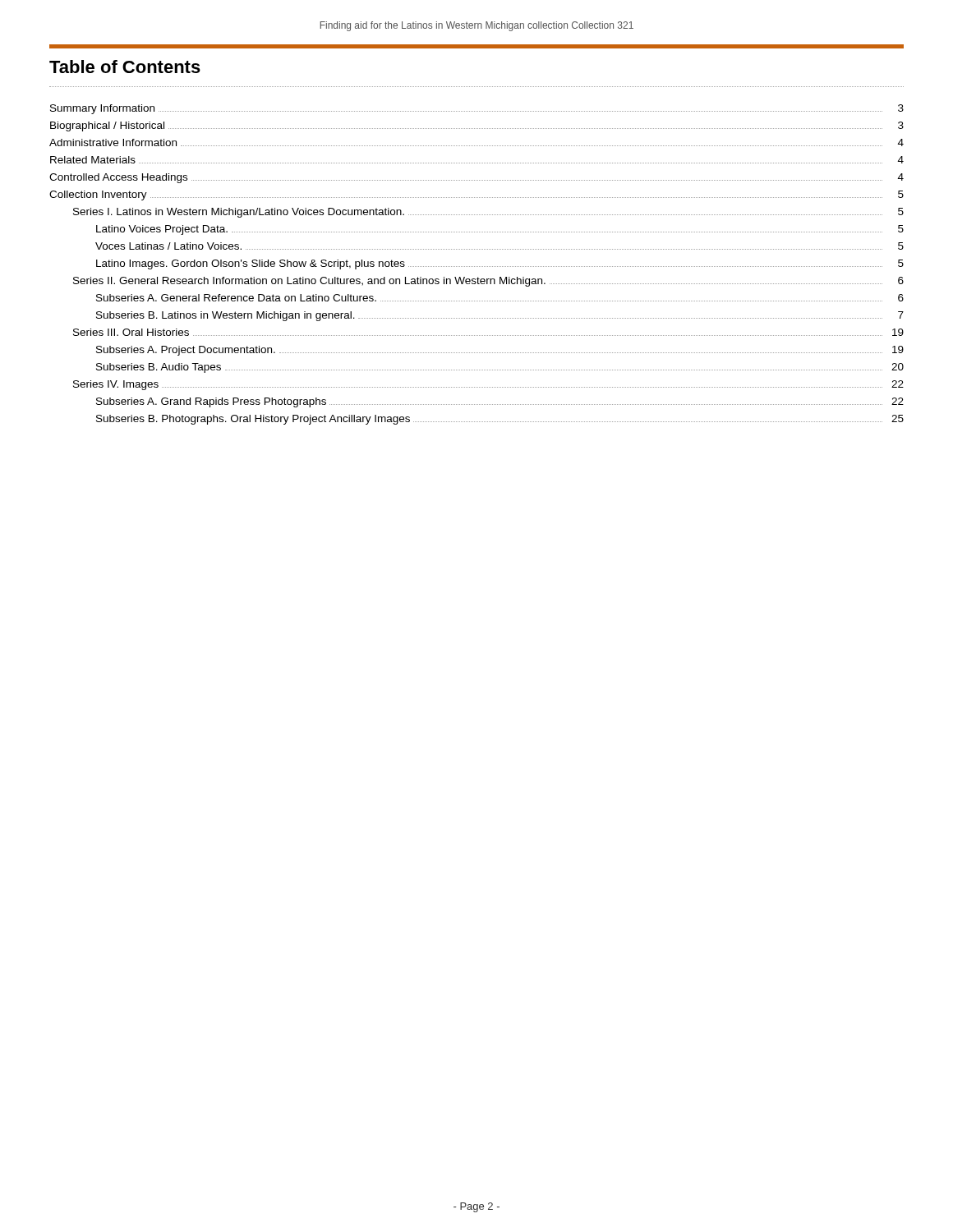Point to the block beginning "Series IV. Images"

coord(488,384)
